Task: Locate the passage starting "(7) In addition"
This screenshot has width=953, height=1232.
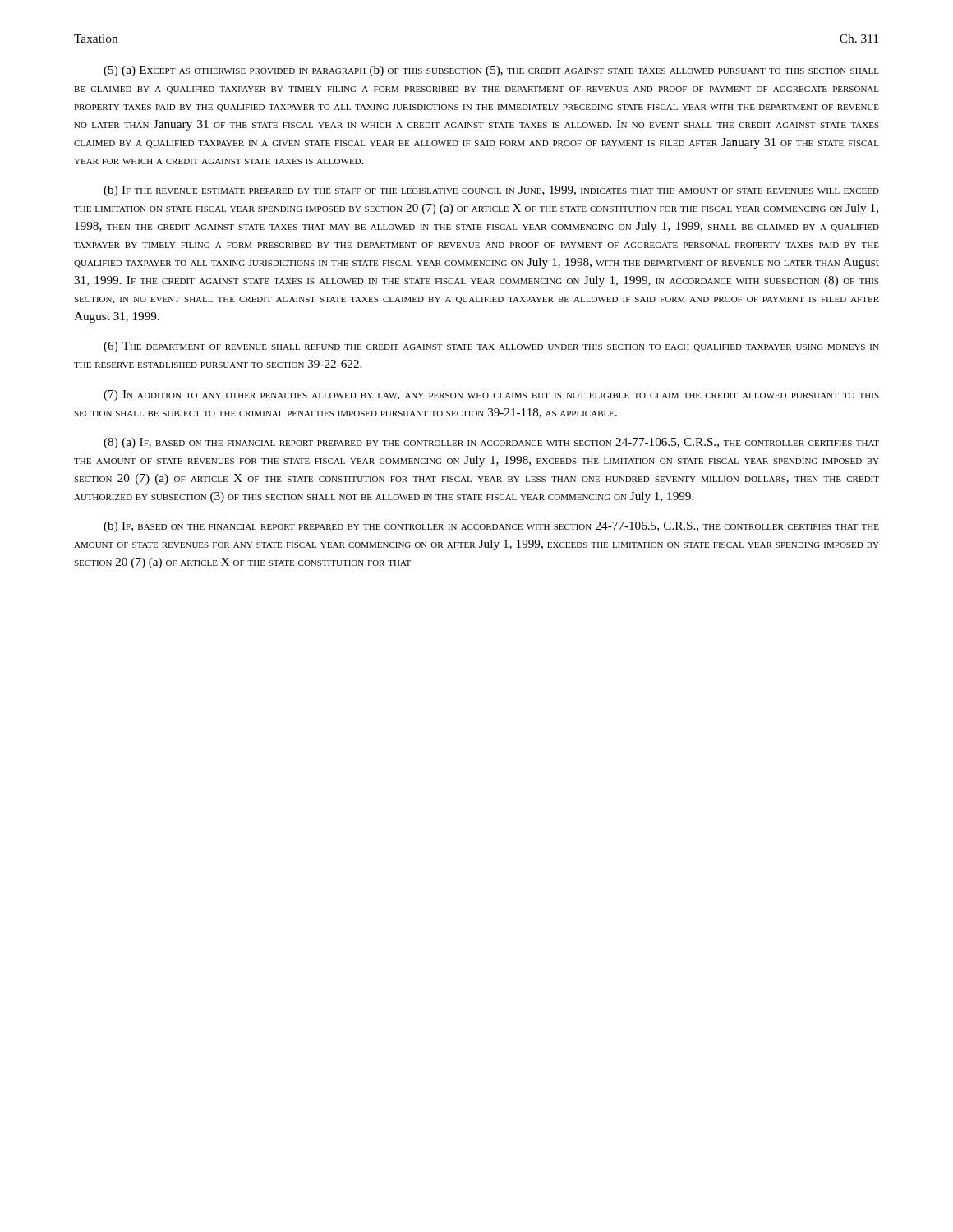Action: [x=476, y=402]
